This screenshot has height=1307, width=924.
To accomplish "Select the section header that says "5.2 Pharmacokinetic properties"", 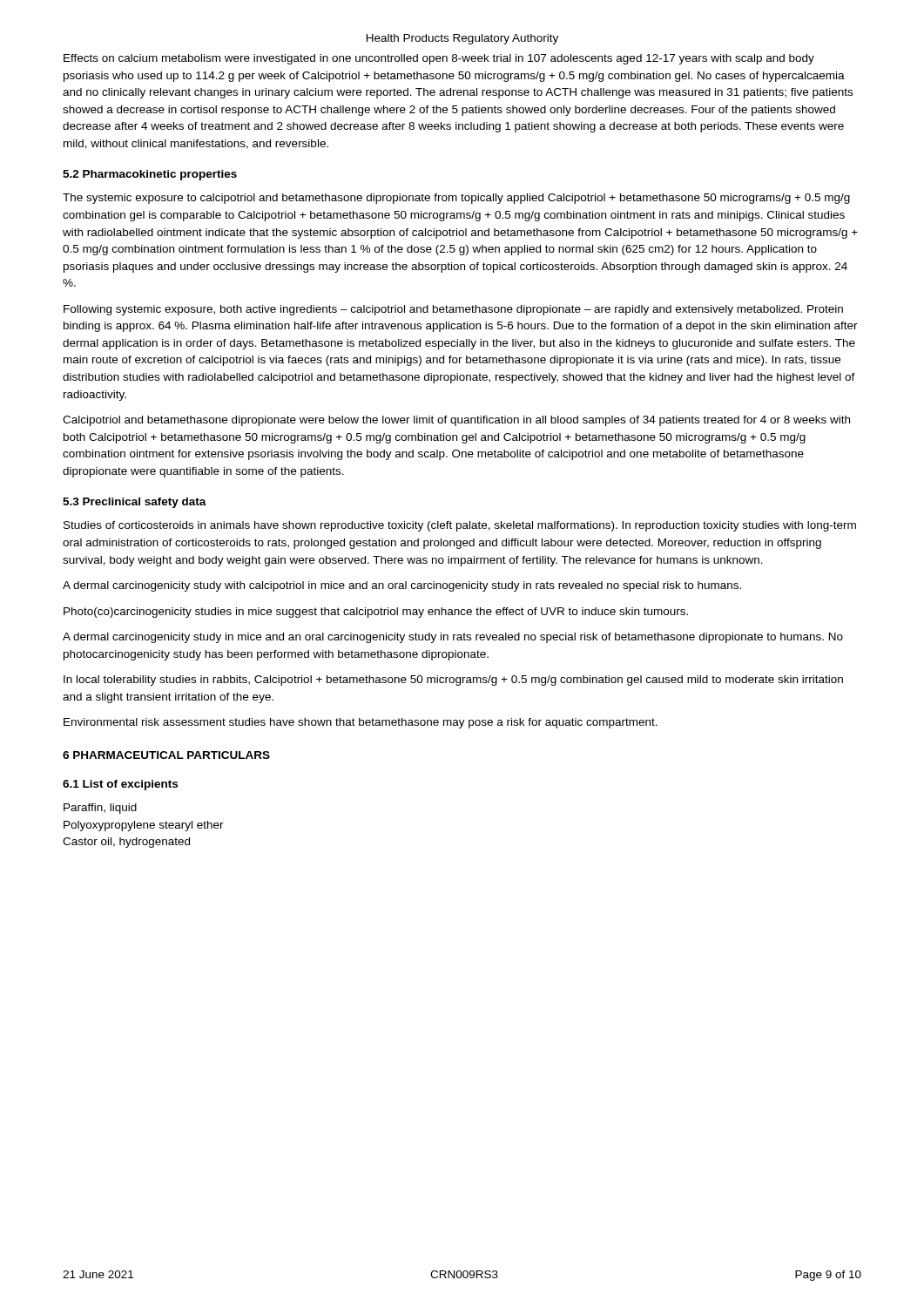I will pos(150,174).
